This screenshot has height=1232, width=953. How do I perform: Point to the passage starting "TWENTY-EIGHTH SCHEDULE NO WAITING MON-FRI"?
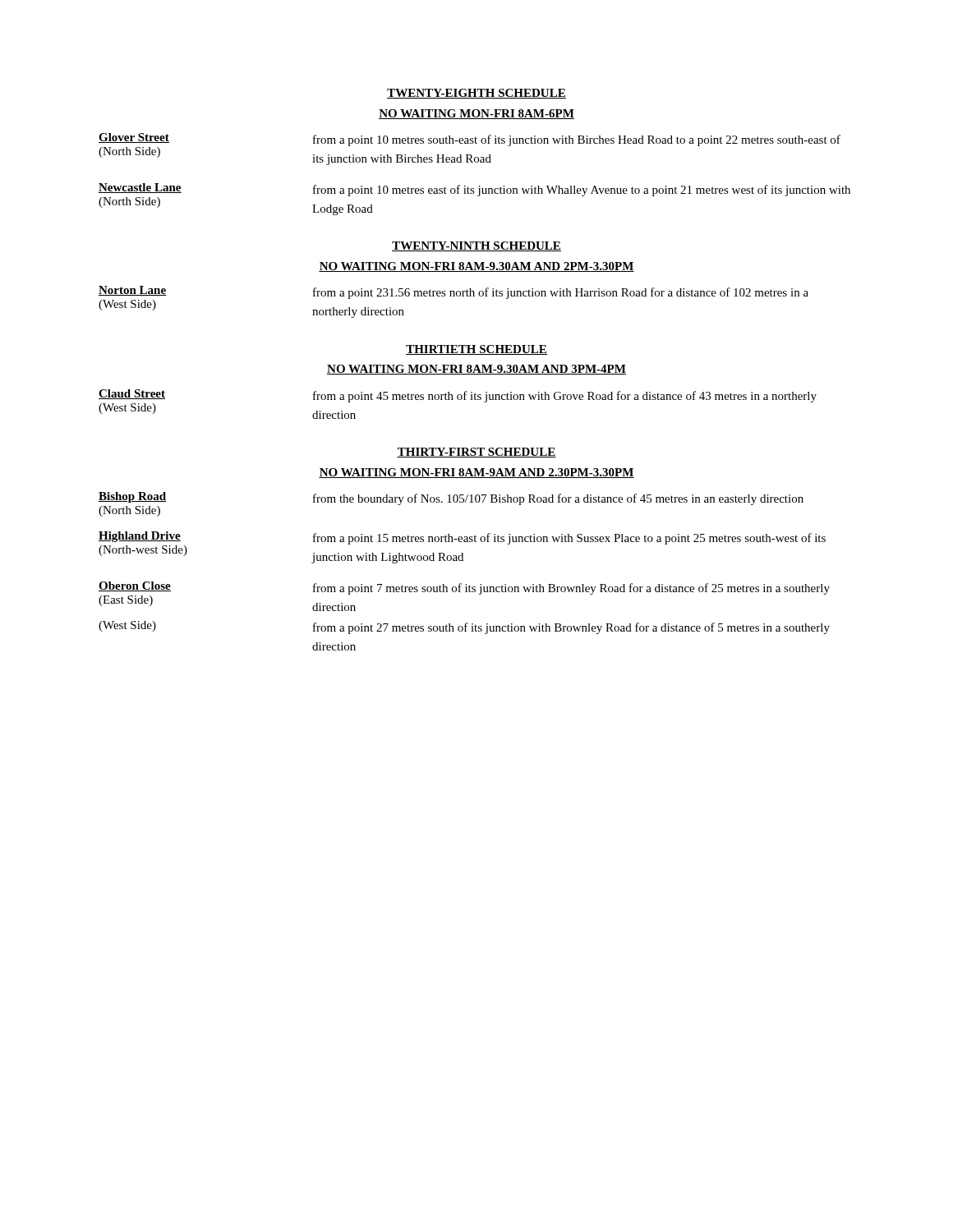tap(476, 103)
